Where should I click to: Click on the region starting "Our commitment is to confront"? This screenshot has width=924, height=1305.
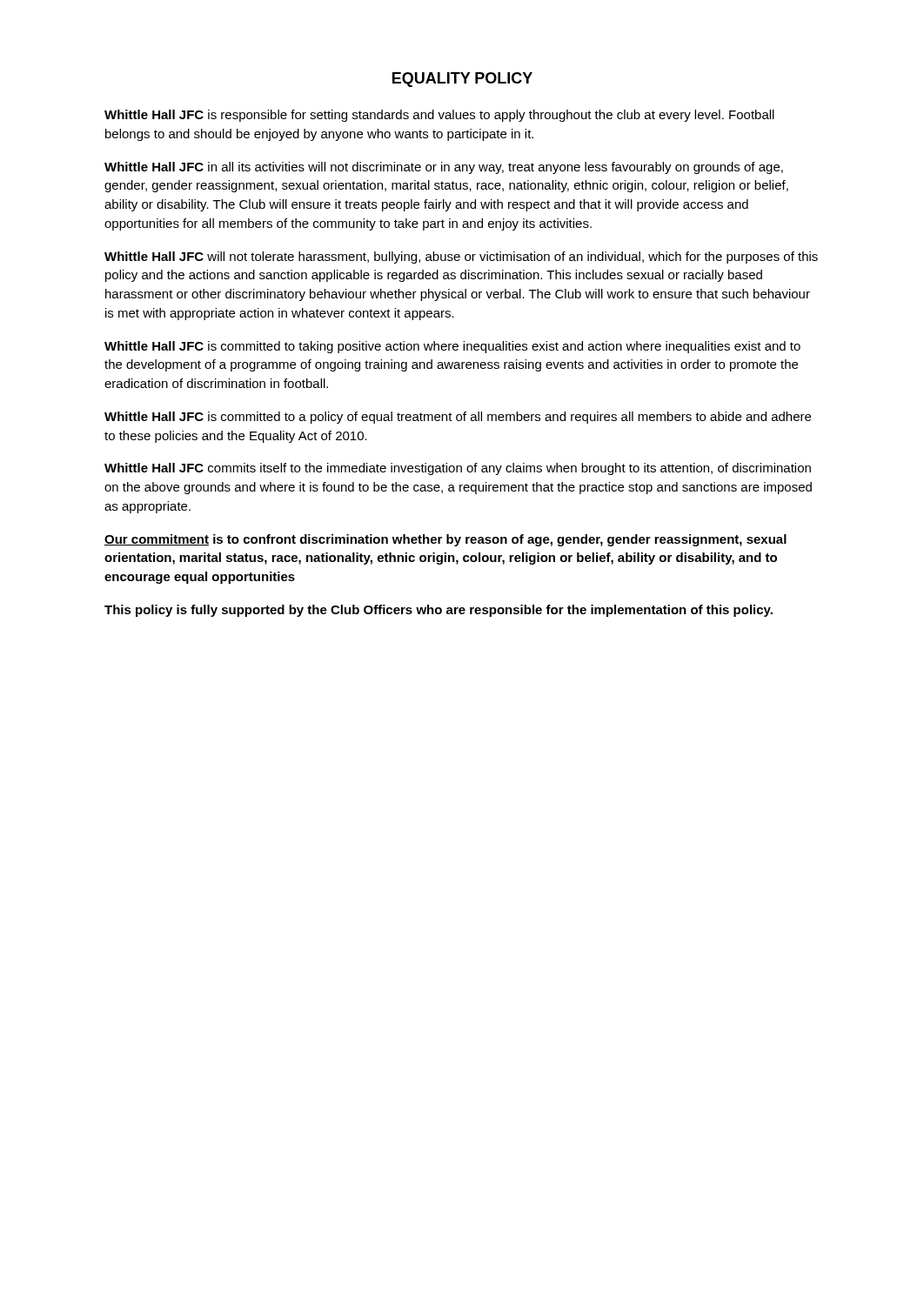[x=446, y=557]
